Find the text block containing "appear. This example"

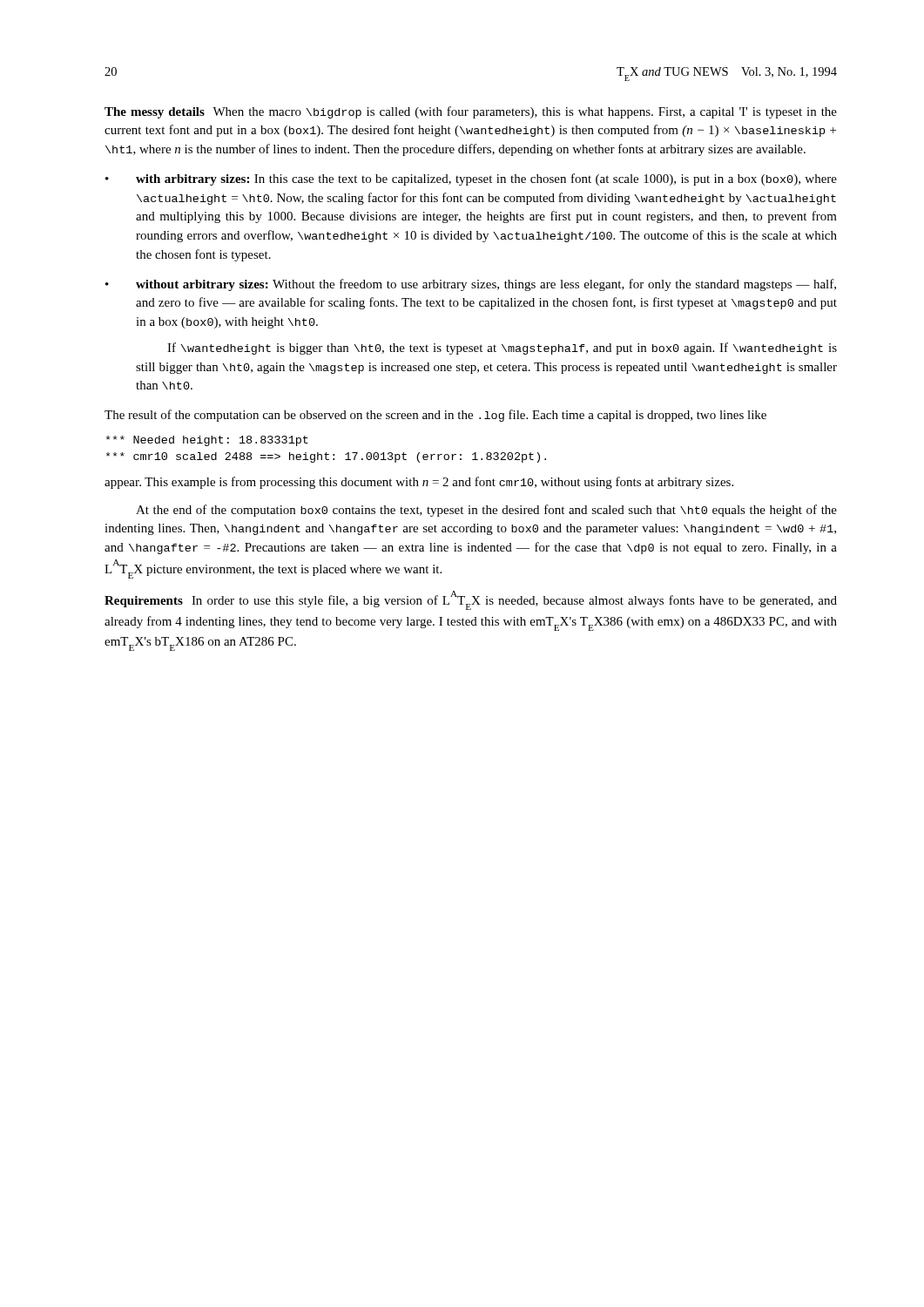(471, 483)
